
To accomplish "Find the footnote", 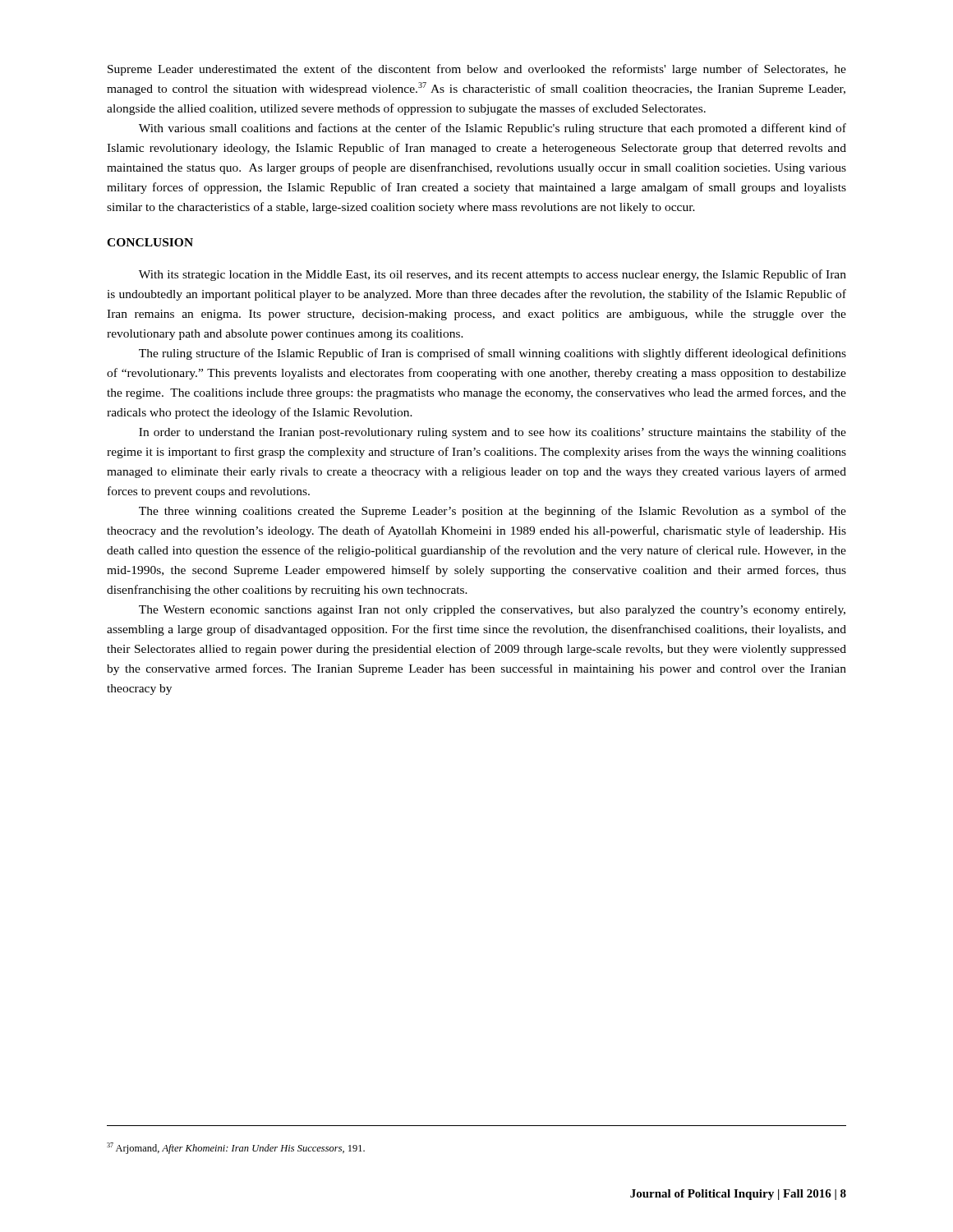I will pos(476,1149).
